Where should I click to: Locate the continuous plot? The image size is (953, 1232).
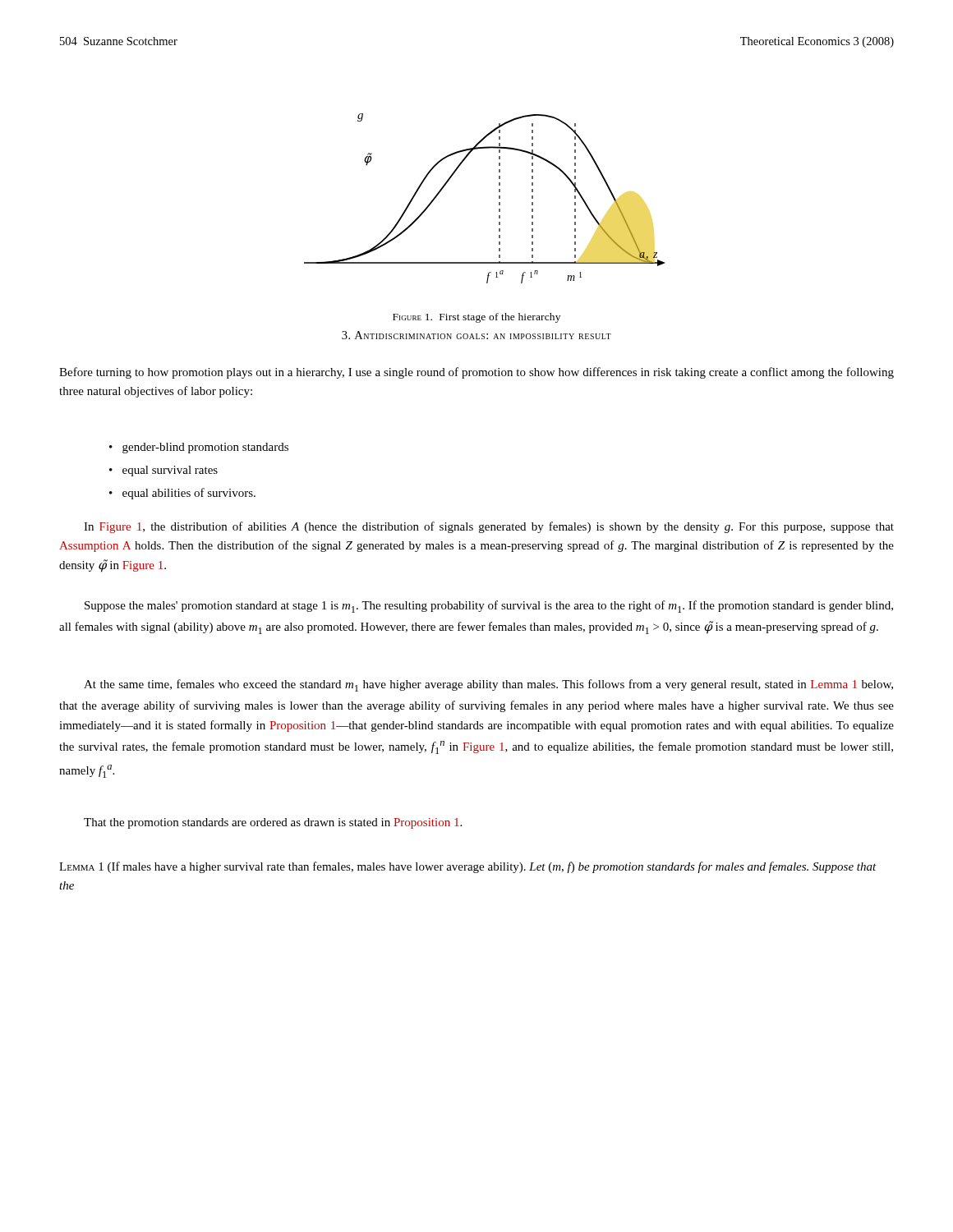476,199
